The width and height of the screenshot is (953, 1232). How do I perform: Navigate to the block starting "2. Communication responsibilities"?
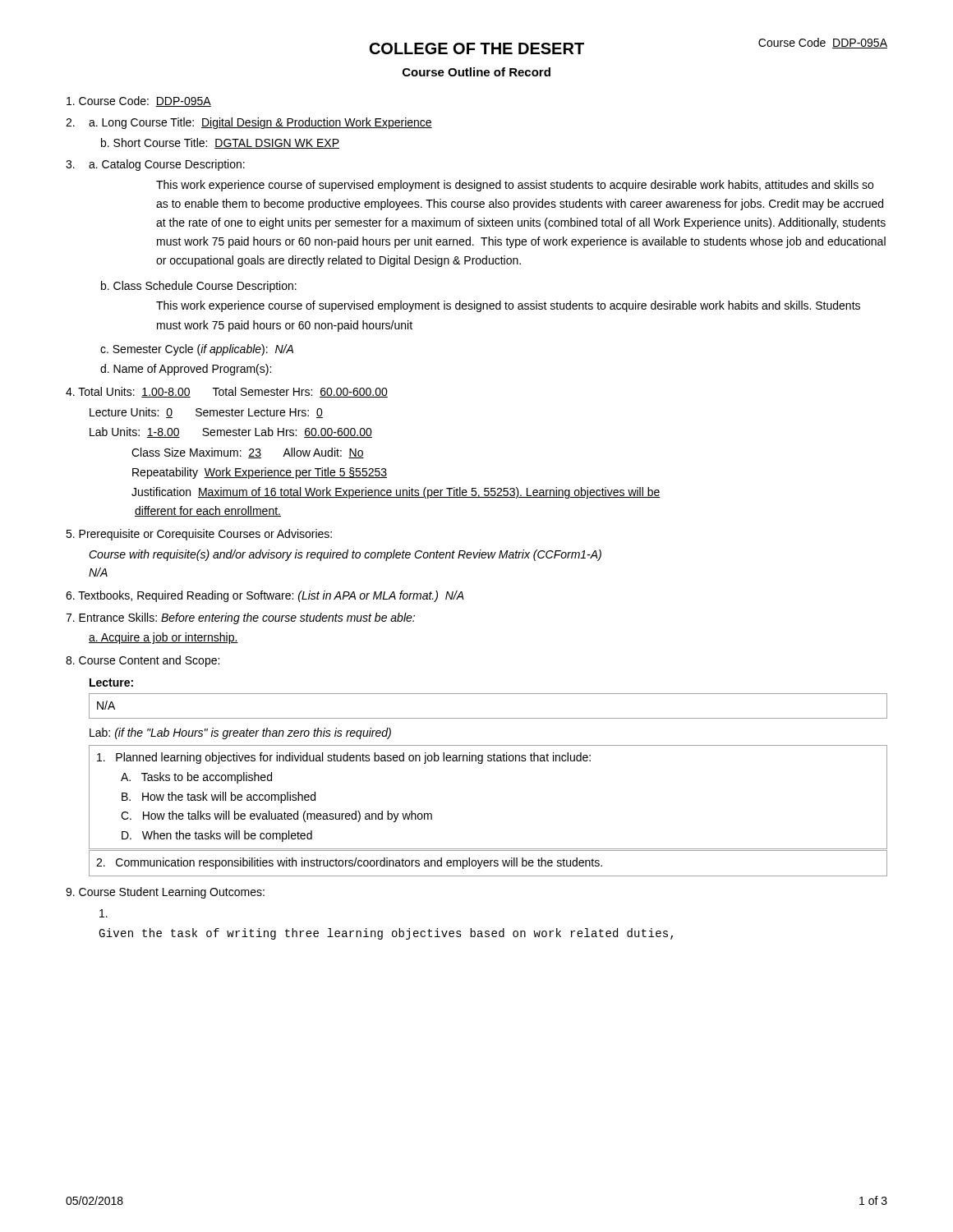tap(350, 862)
